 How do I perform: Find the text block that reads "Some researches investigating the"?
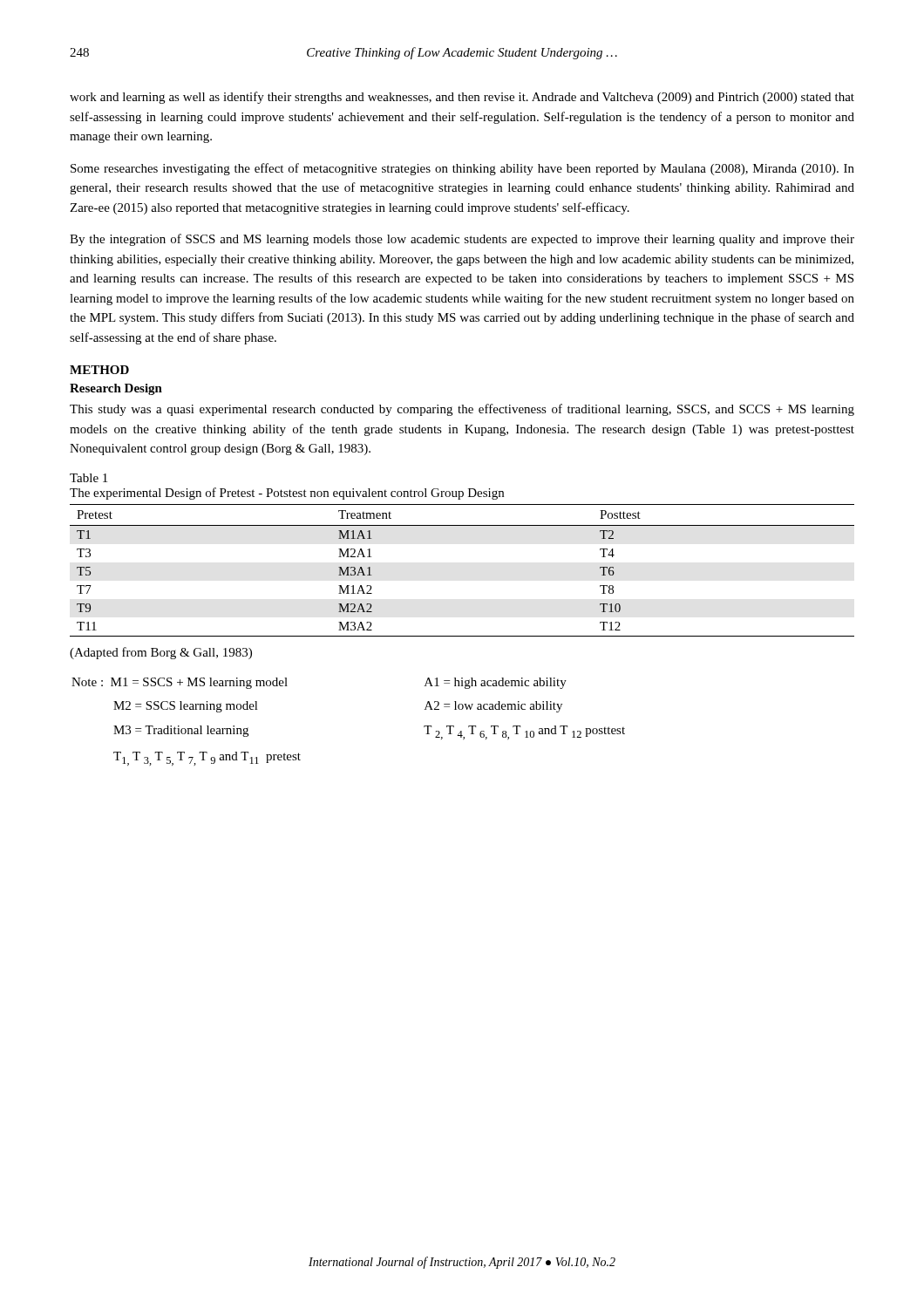tap(462, 188)
